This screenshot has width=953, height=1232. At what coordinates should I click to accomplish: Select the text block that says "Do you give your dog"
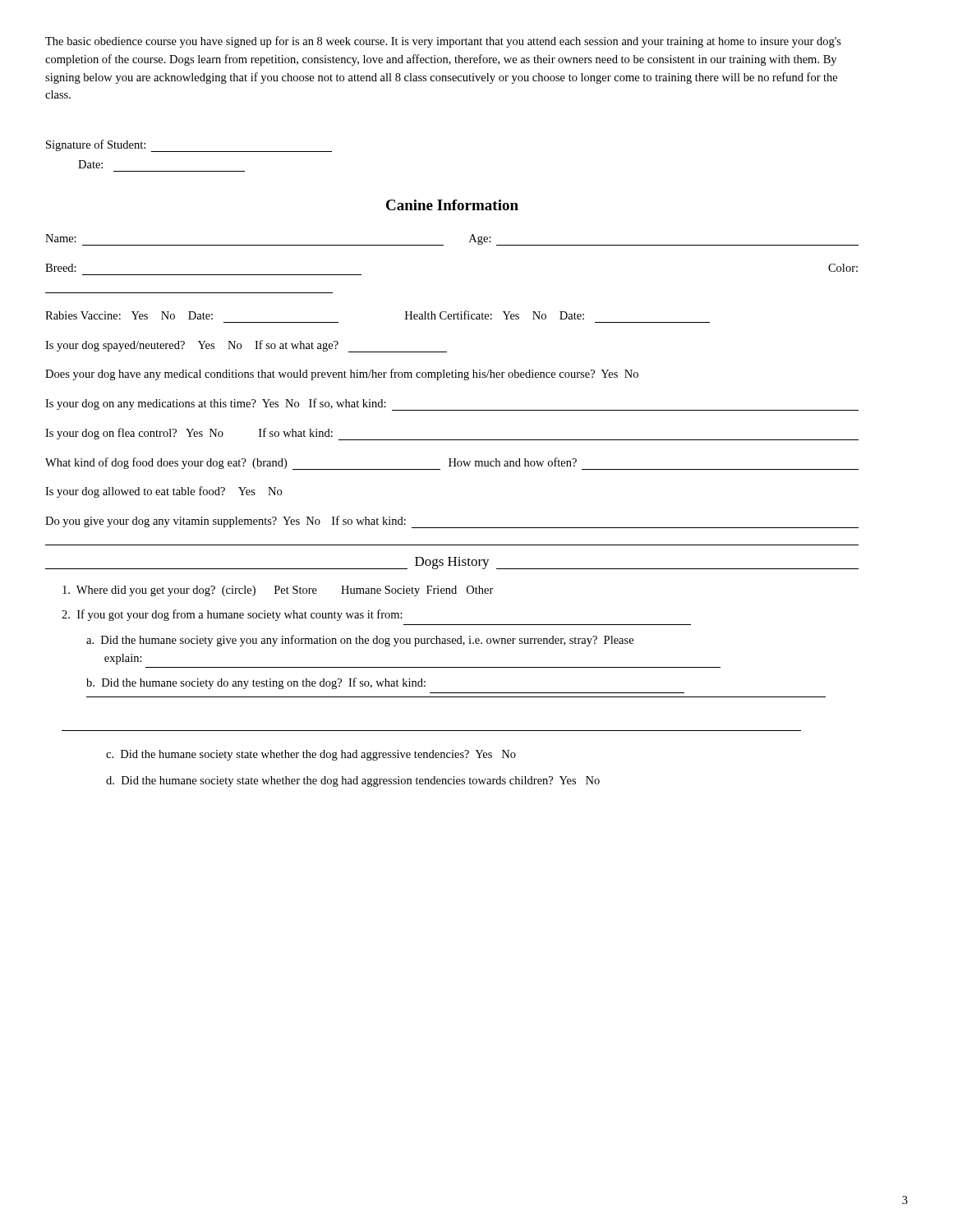[452, 521]
